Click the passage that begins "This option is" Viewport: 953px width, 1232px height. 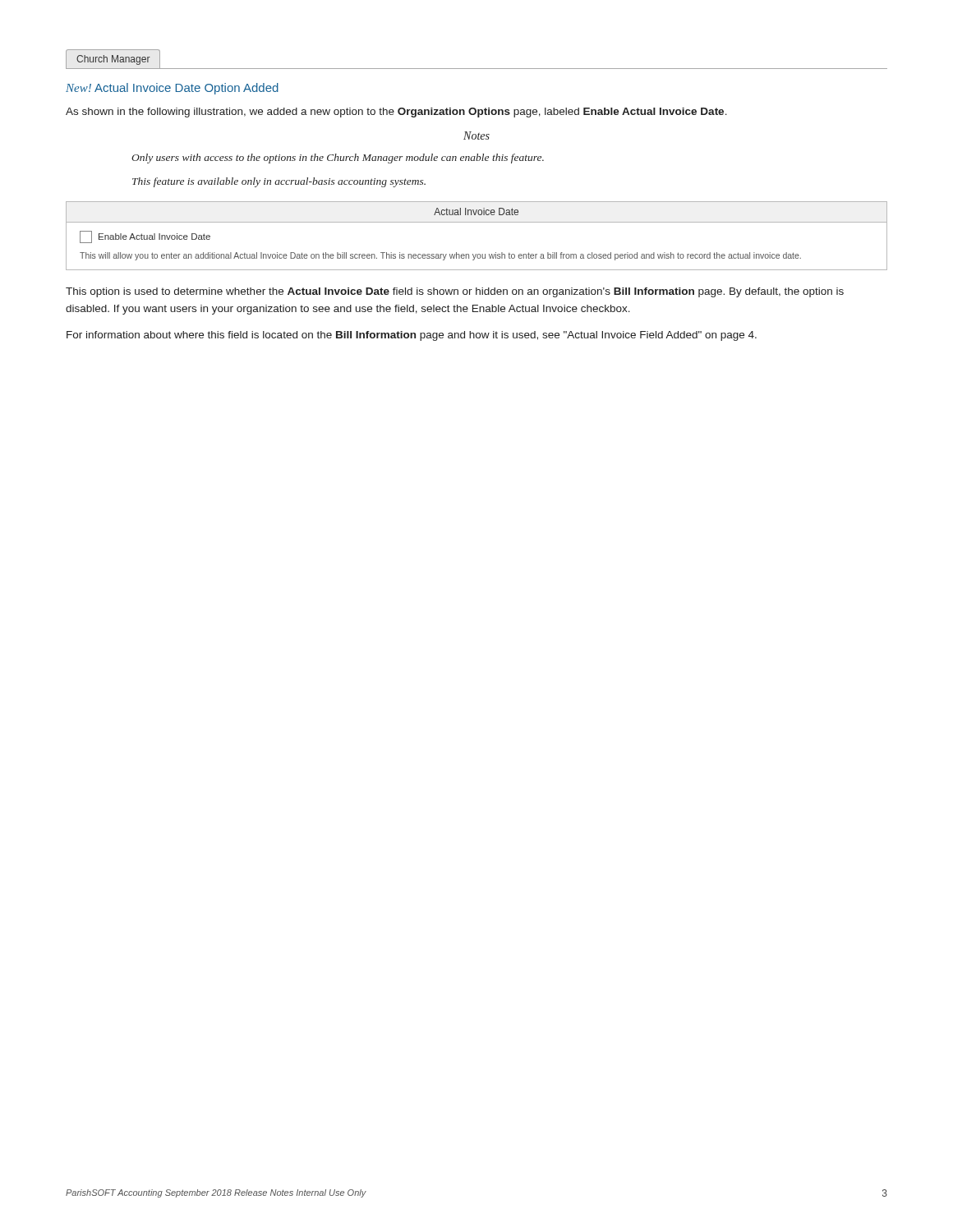click(455, 300)
